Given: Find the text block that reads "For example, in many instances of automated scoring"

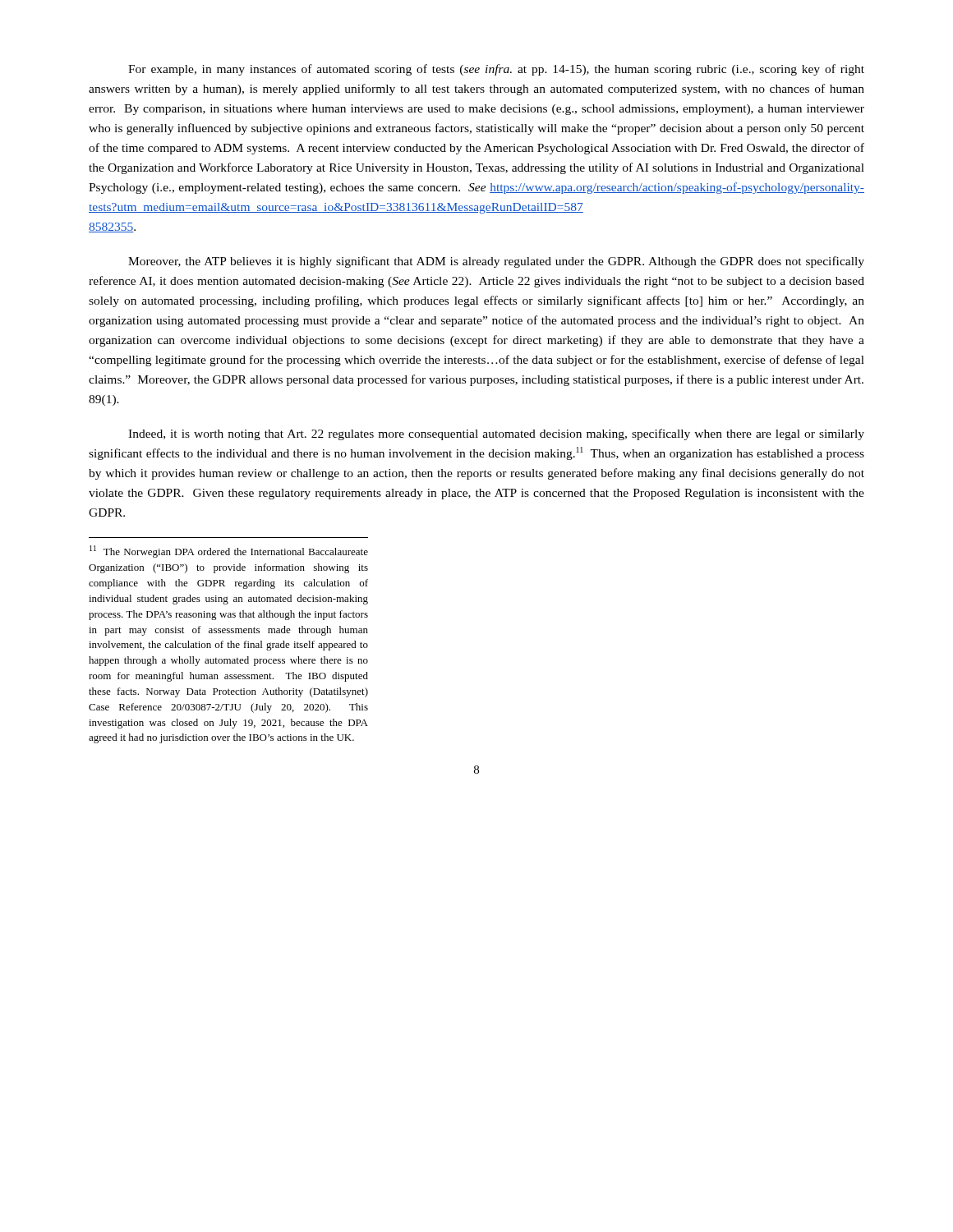Looking at the screenshot, I should 476,147.
